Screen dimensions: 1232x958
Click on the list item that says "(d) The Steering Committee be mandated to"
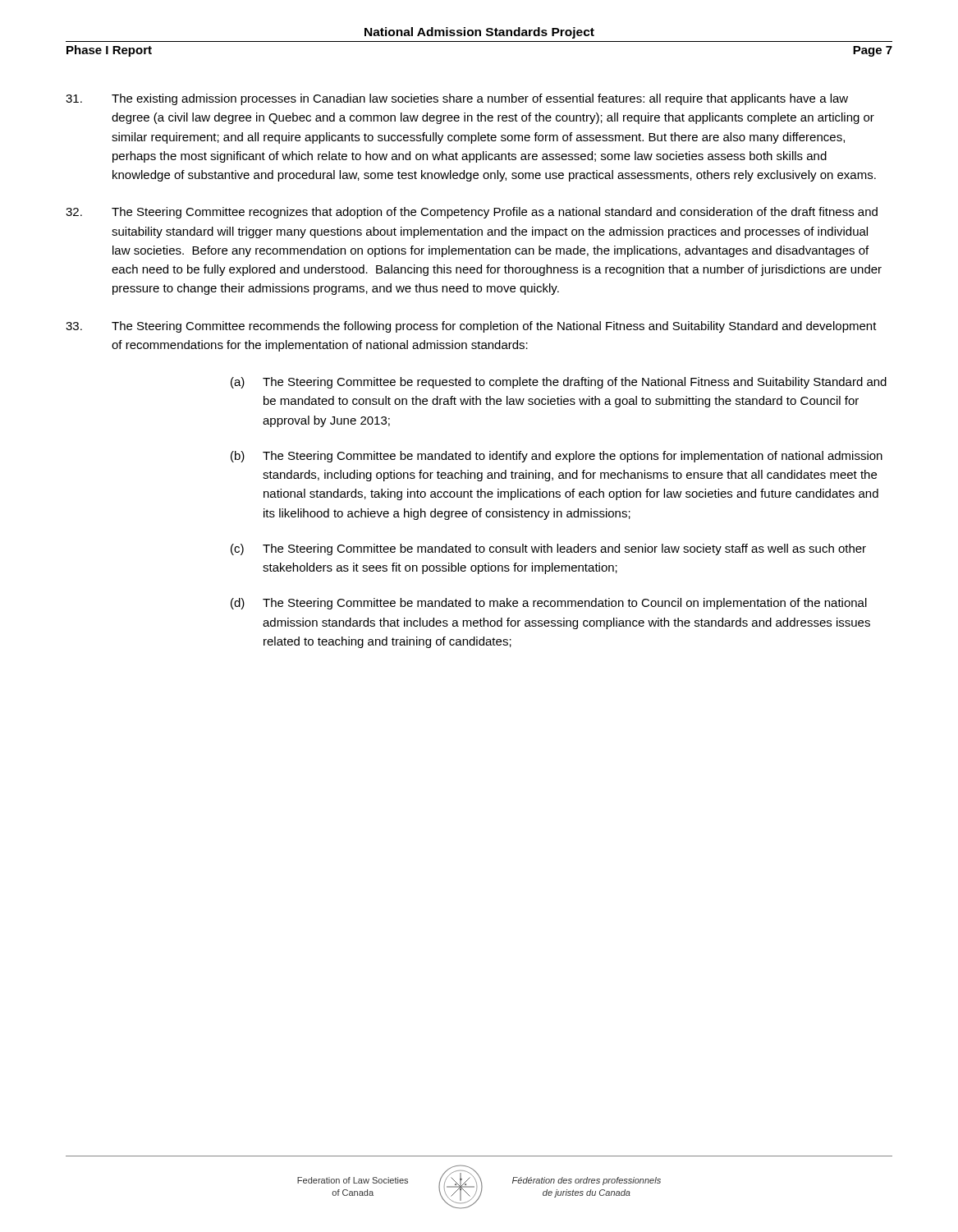pos(561,622)
